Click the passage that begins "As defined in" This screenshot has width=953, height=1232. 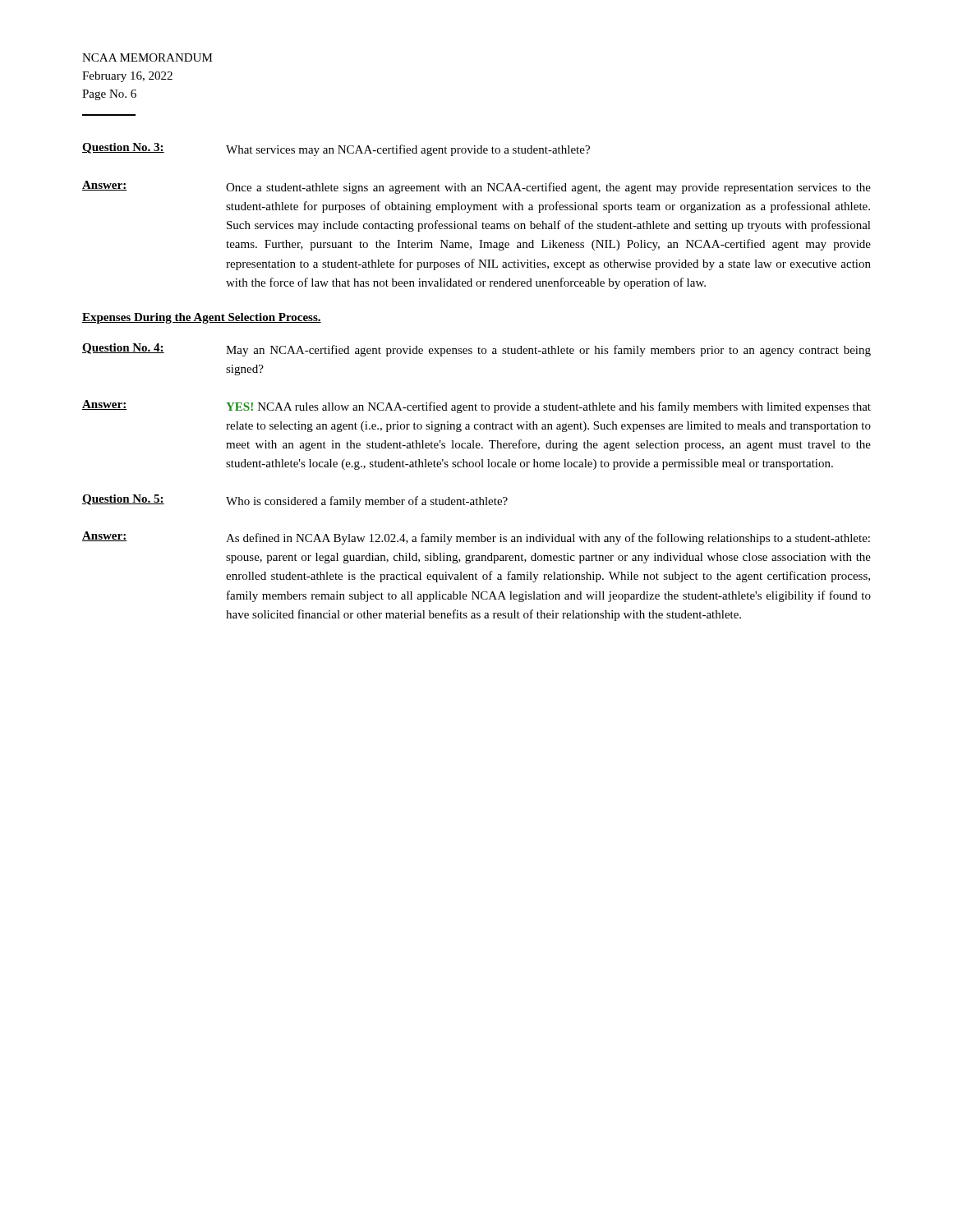tap(548, 576)
